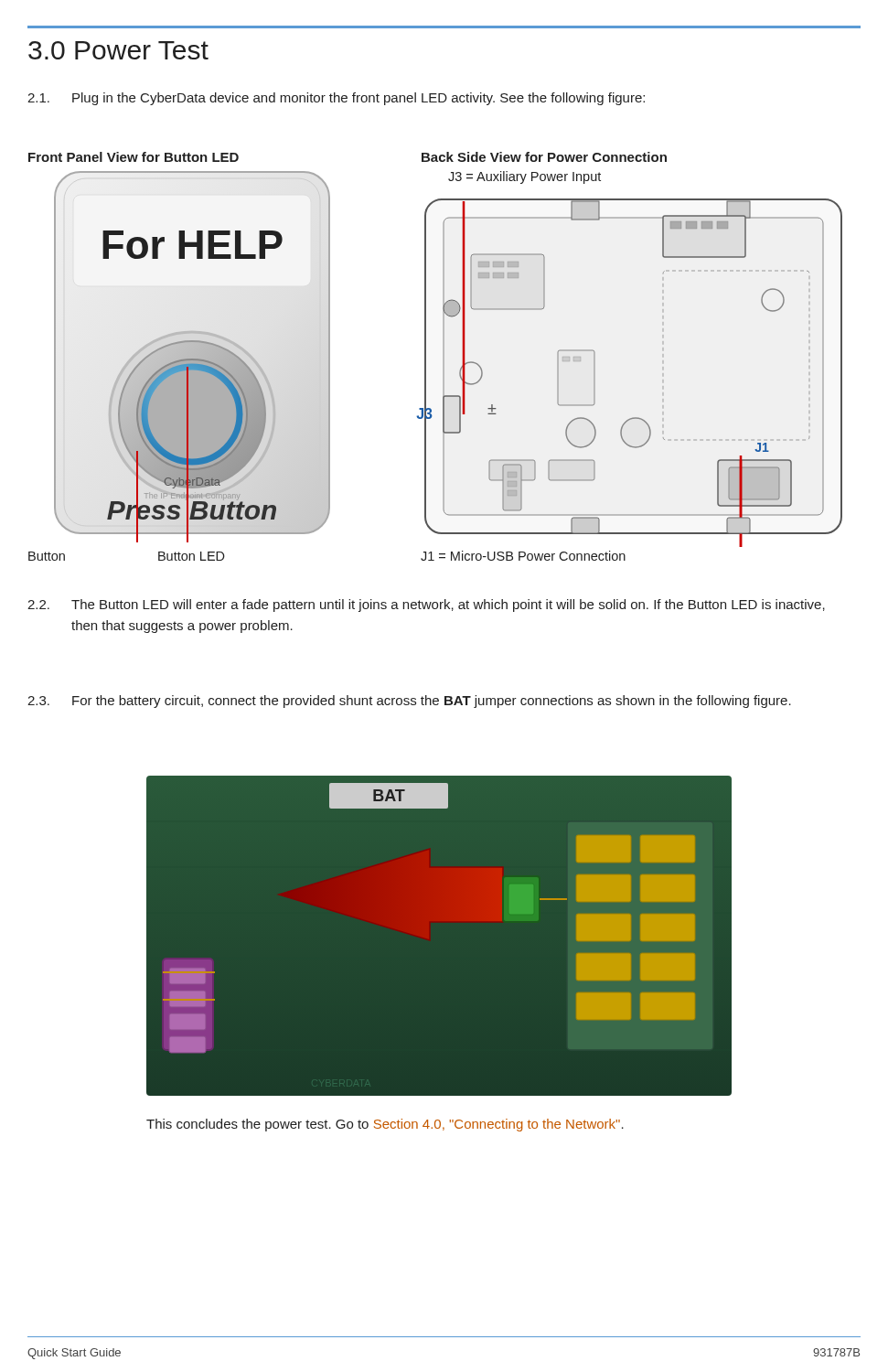888x1372 pixels.
Task: Select the text block starting "2.3. For the battery"
Action: (x=439, y=701)
